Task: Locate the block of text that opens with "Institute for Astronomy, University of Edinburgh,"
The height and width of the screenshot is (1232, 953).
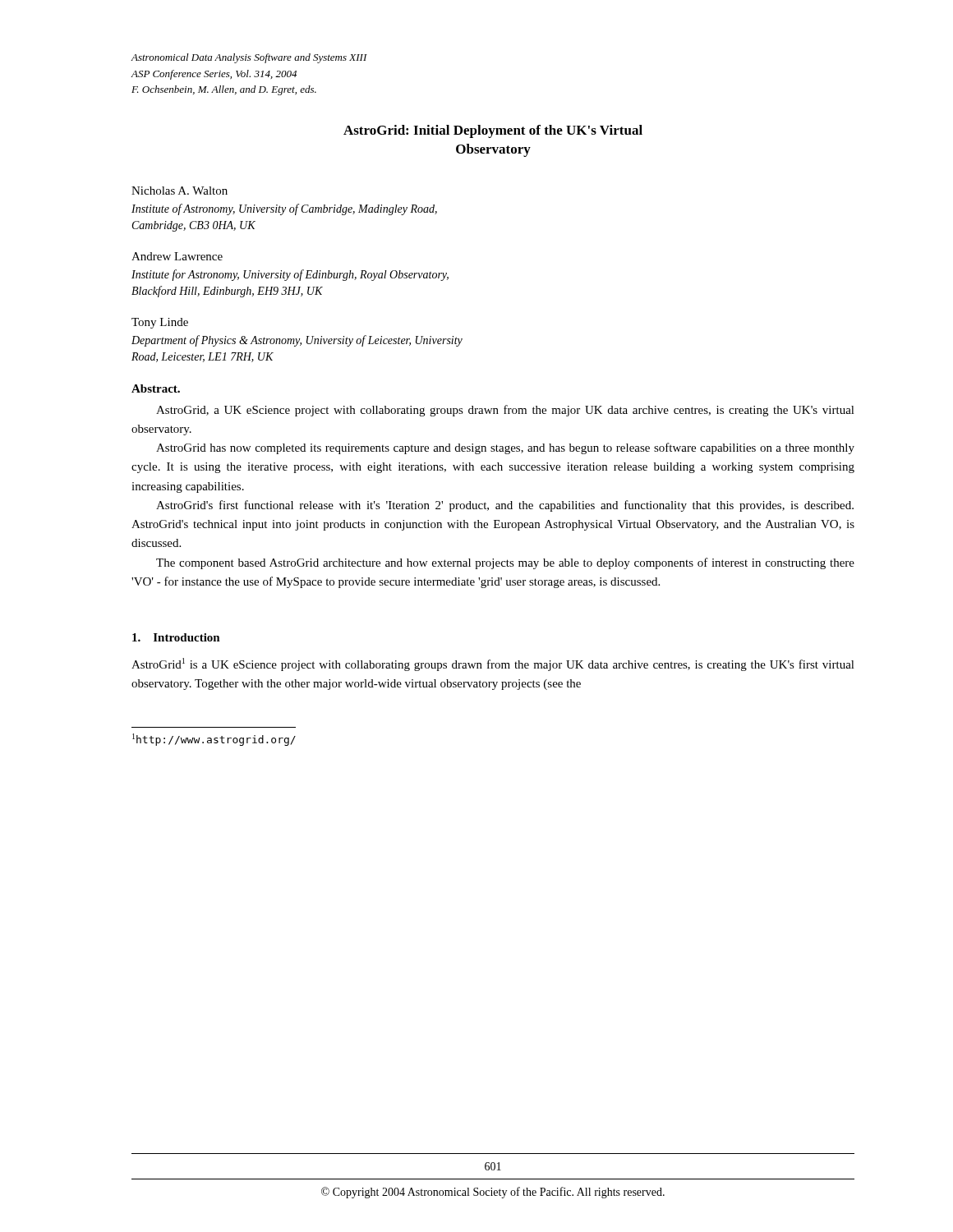Action: [290, 283]
